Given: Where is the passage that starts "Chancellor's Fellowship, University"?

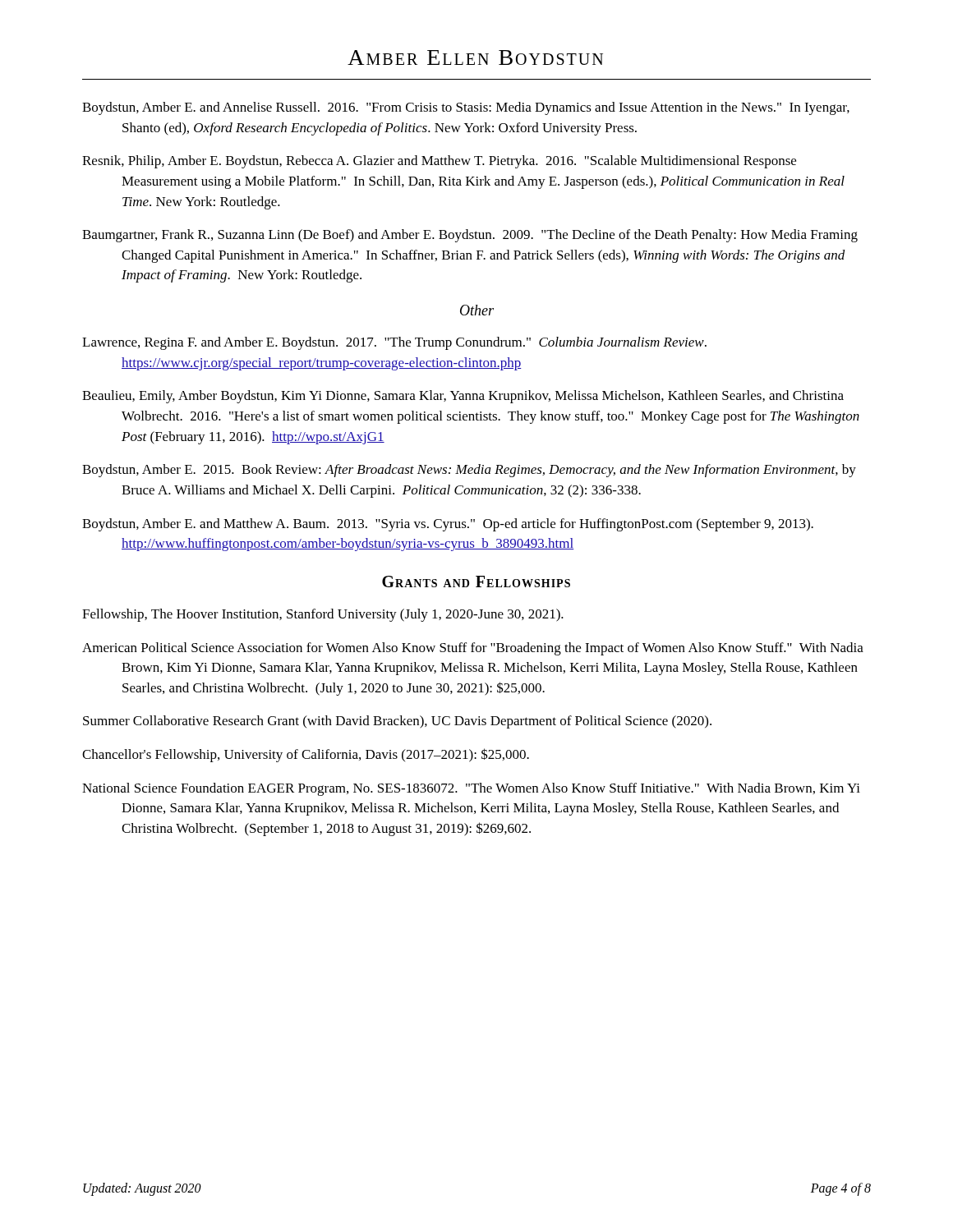Looking at the screenshot, I should coord(306,754).
